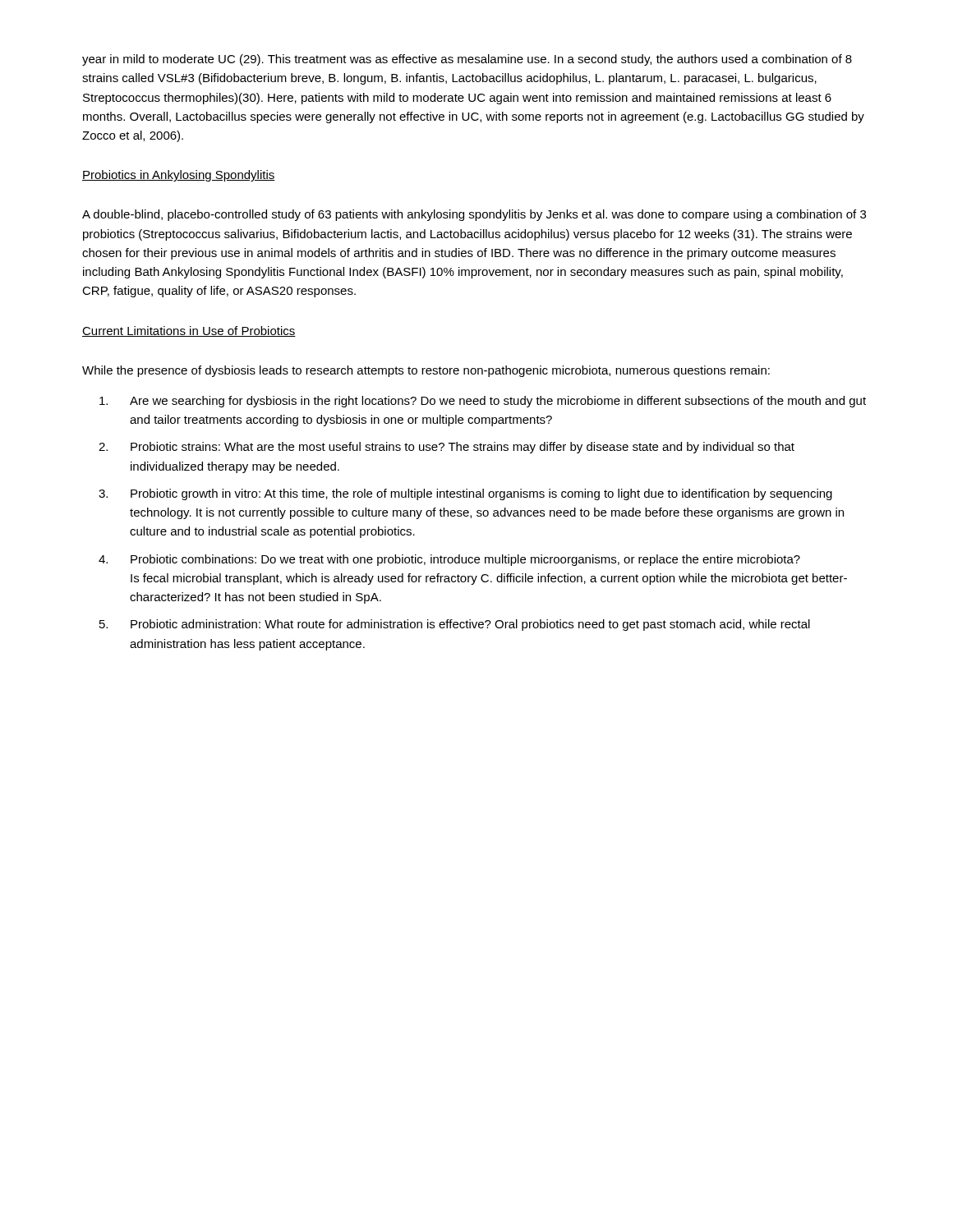Locate the block of text that opens with "While the presence of dysbiosis leads to"

426,370
